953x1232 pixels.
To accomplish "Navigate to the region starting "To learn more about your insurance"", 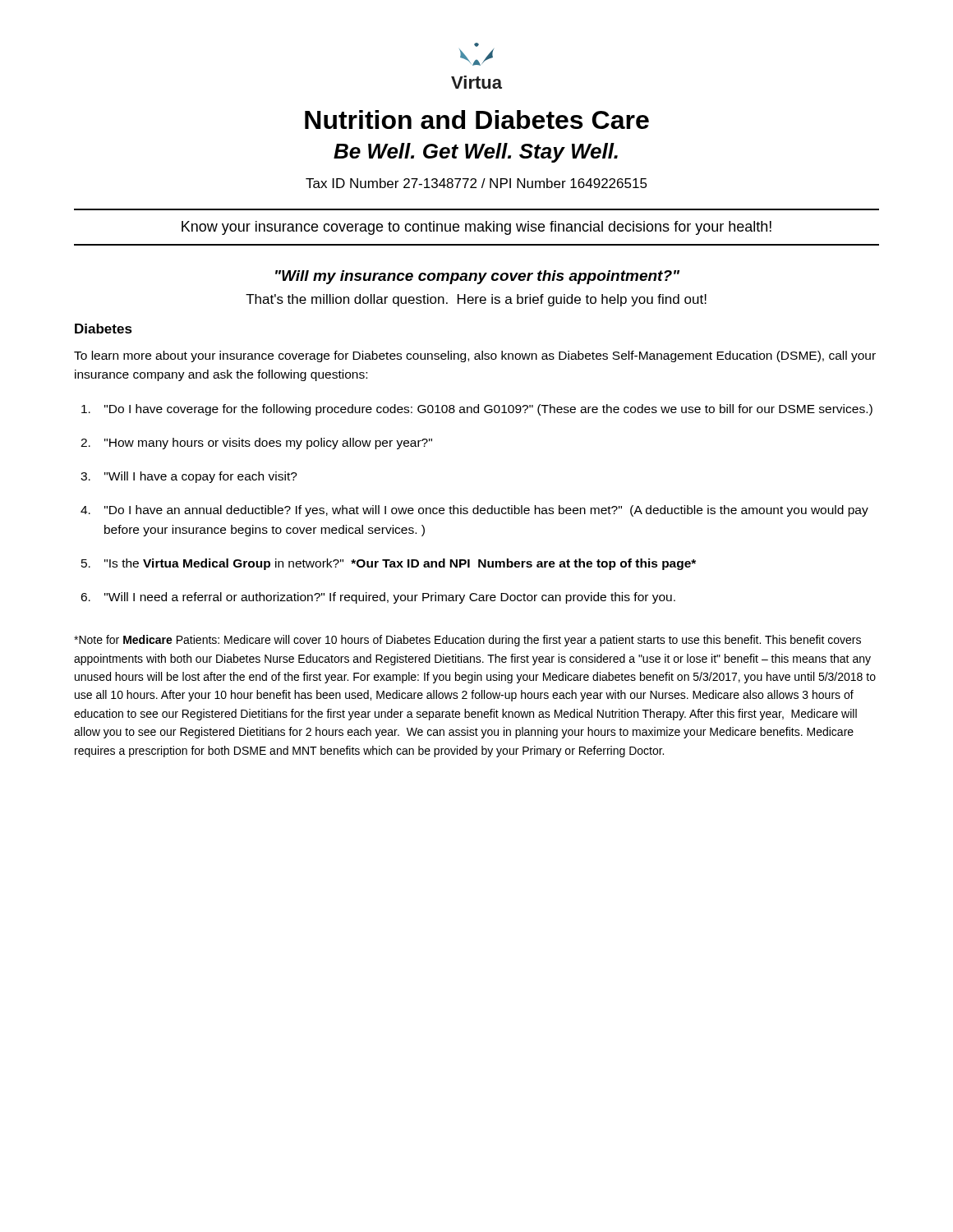I will pyautogui.click(x=475, y=365).
